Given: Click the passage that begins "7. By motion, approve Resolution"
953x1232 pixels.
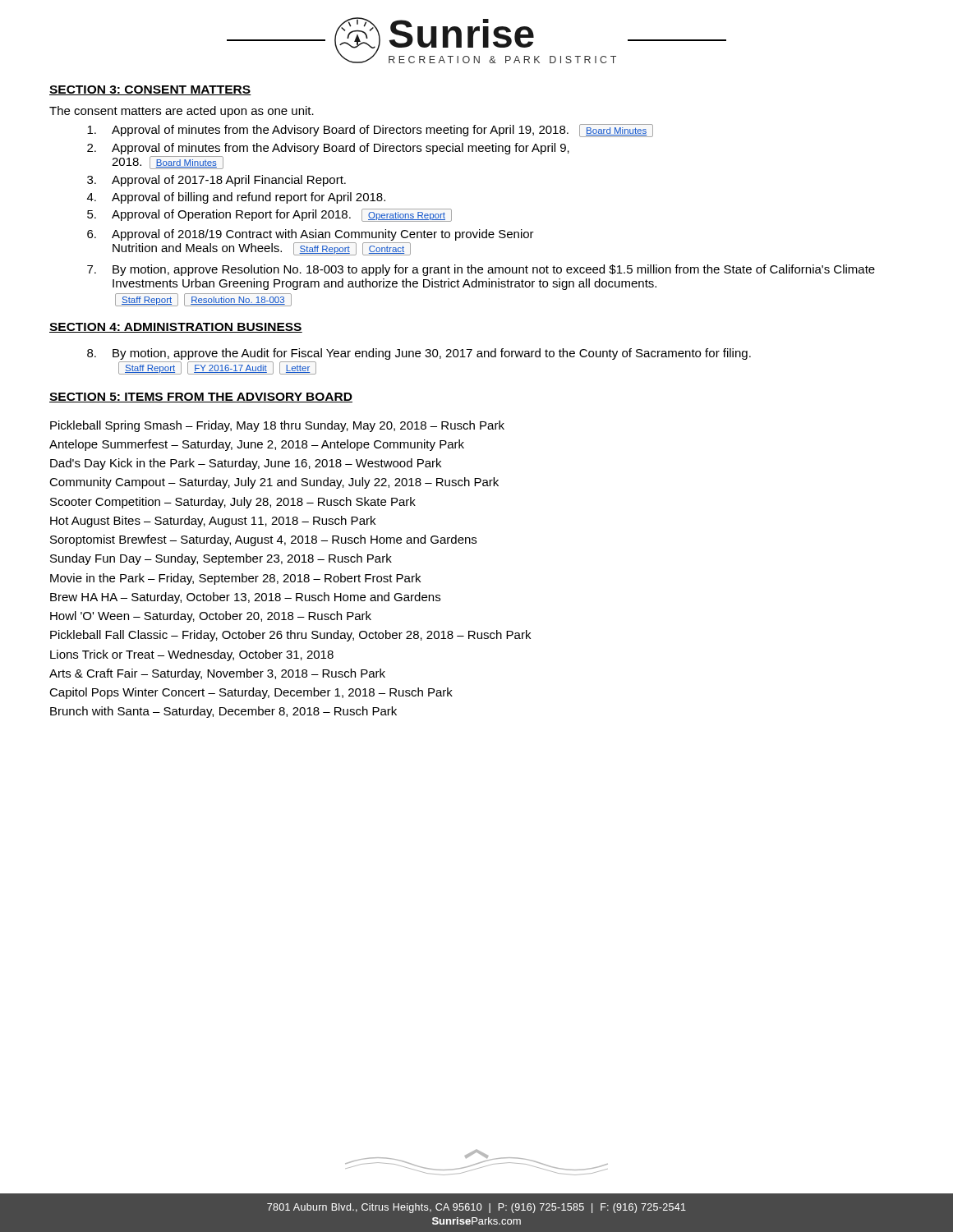Looking at the screenshot, I should [476, 284].
